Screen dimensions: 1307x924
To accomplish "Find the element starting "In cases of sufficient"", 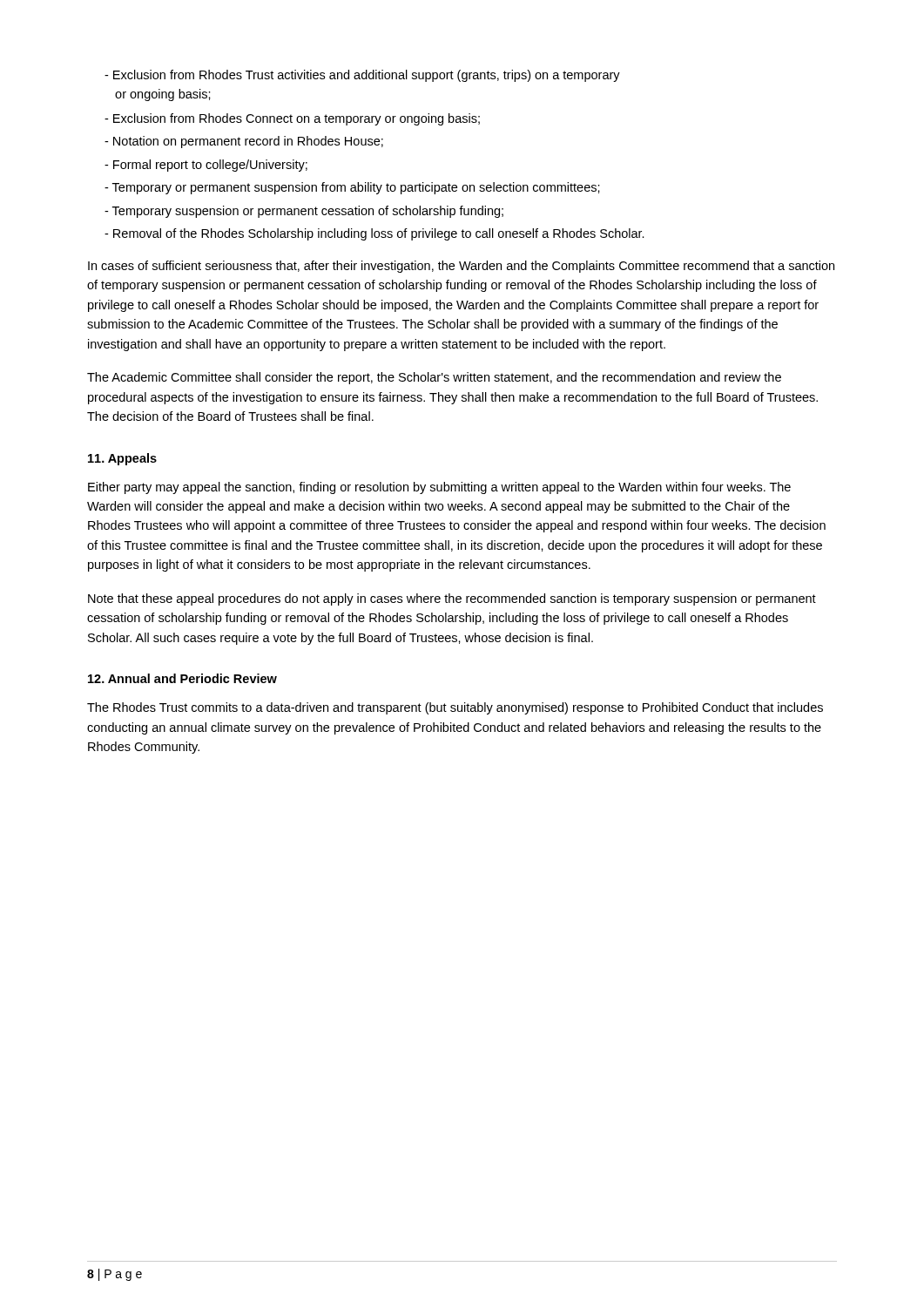I will [x=461, y=305].
